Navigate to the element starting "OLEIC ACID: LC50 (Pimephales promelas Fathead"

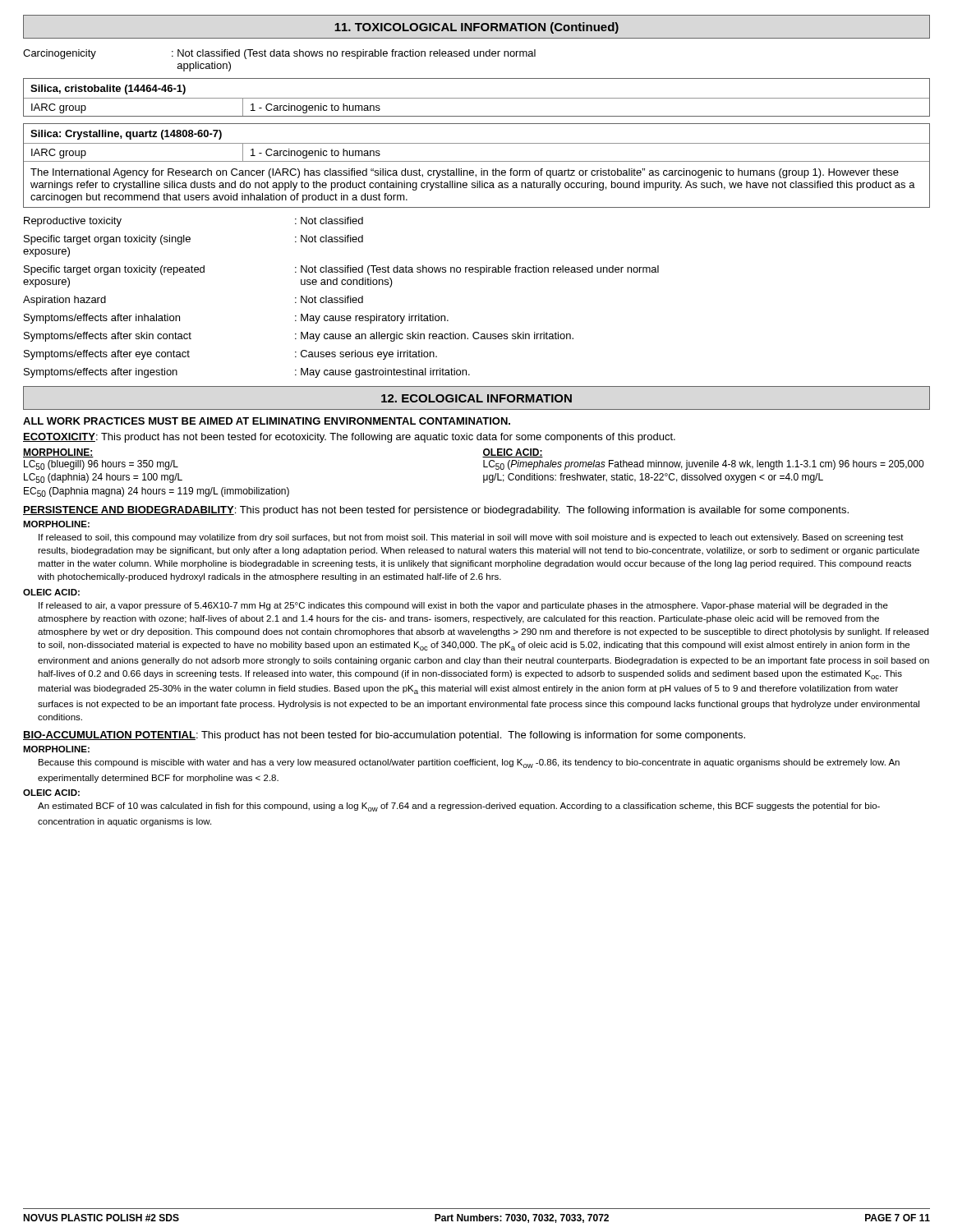[706, 465]
